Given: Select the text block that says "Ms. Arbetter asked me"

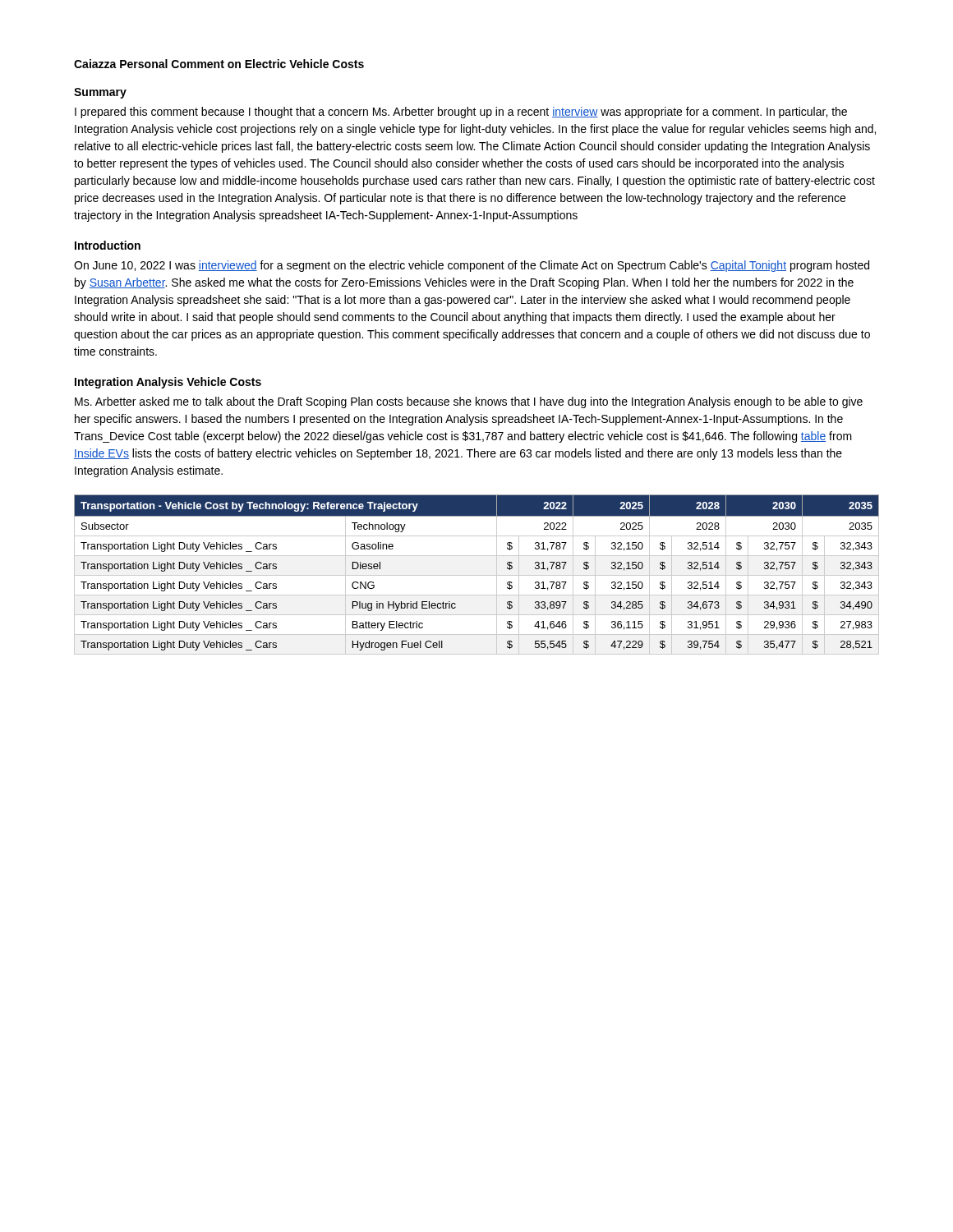Looking at the screenshot, I should (x=468, y=436).
